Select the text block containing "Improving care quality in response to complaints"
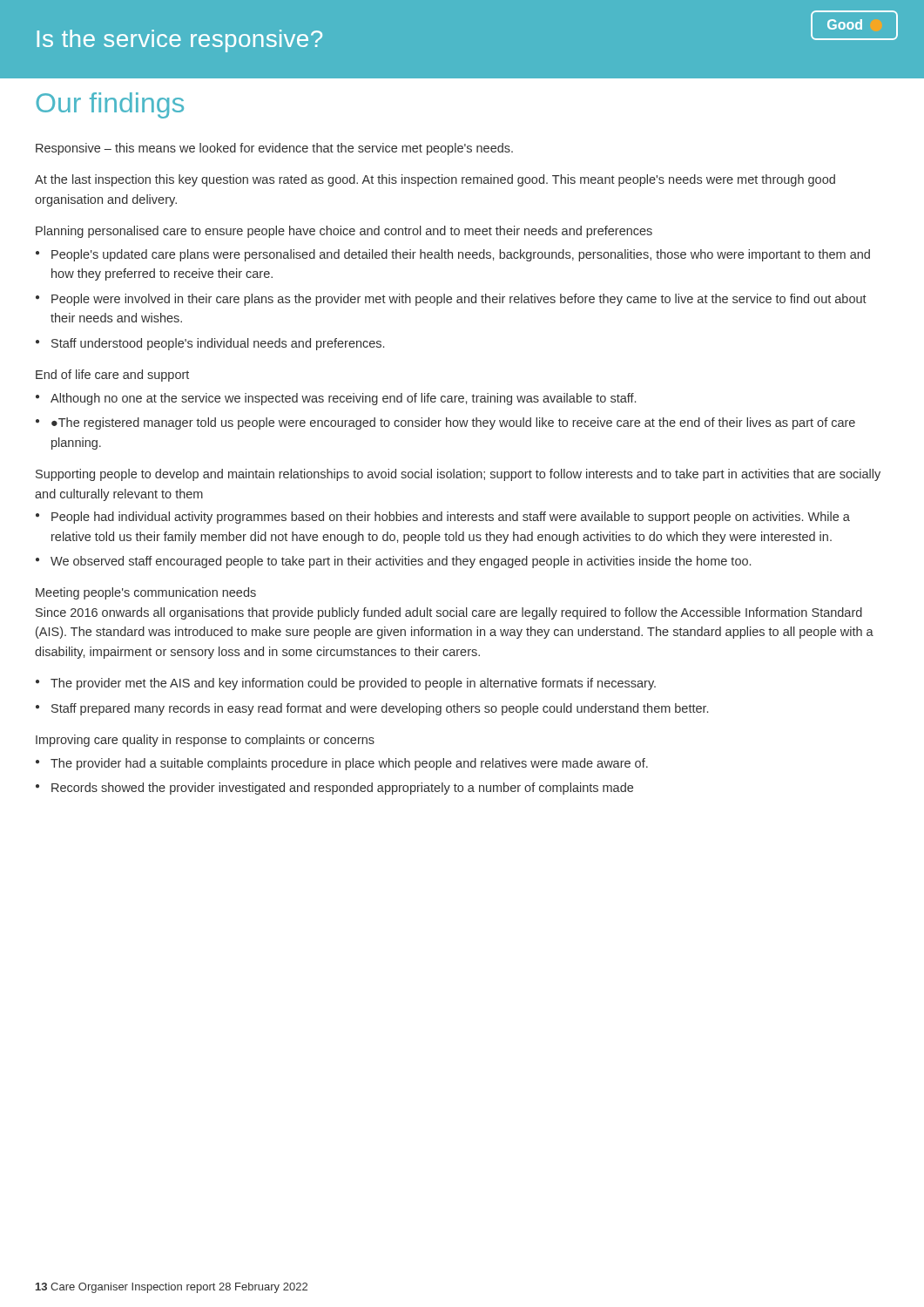The width and height of the screenshot is (924, 1307). coord(205,740)
